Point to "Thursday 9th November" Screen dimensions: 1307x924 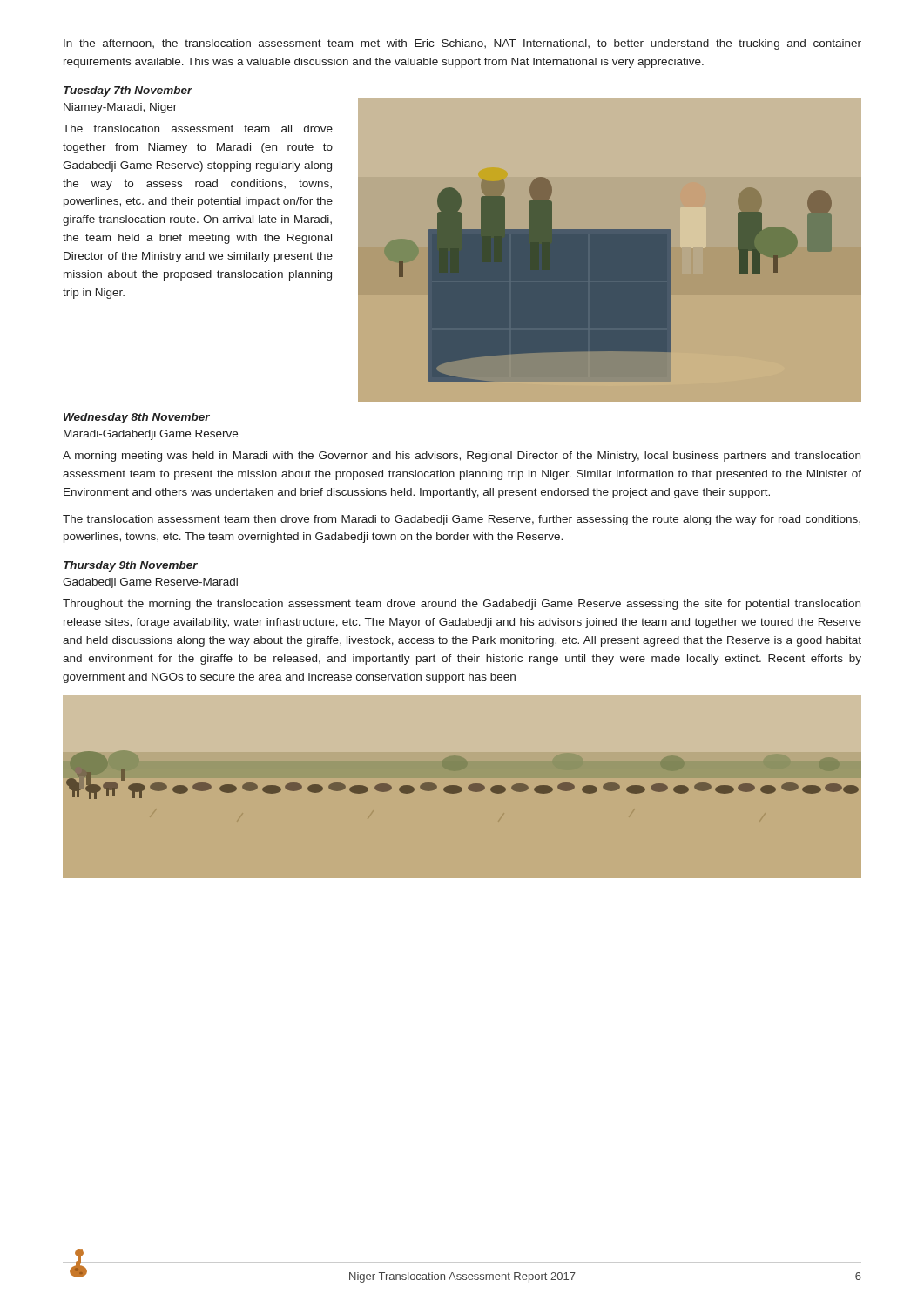click(x=130, y=565)
